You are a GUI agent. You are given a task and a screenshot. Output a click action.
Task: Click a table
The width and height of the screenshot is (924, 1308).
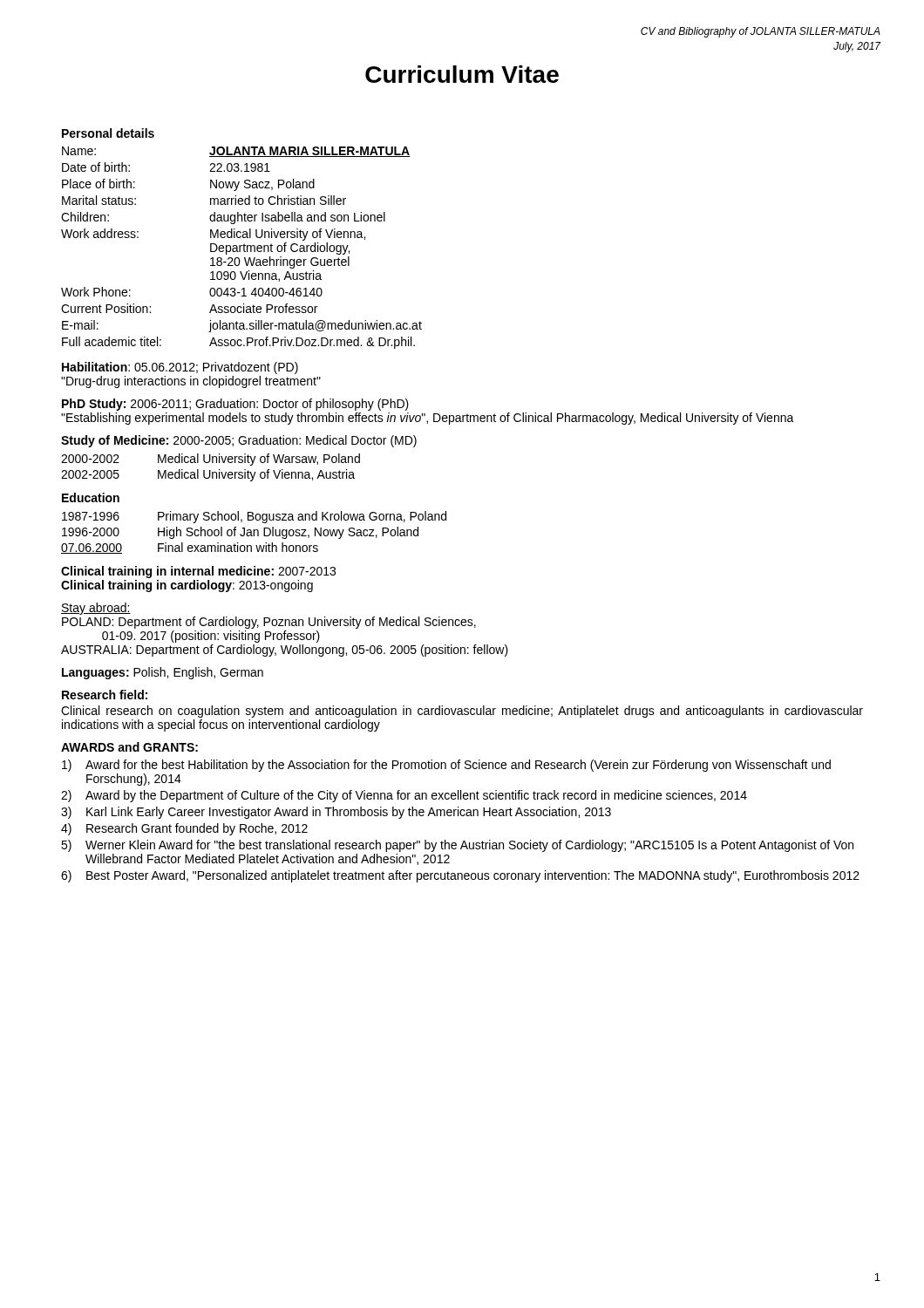pyautogui.click(x=462, y=246)
